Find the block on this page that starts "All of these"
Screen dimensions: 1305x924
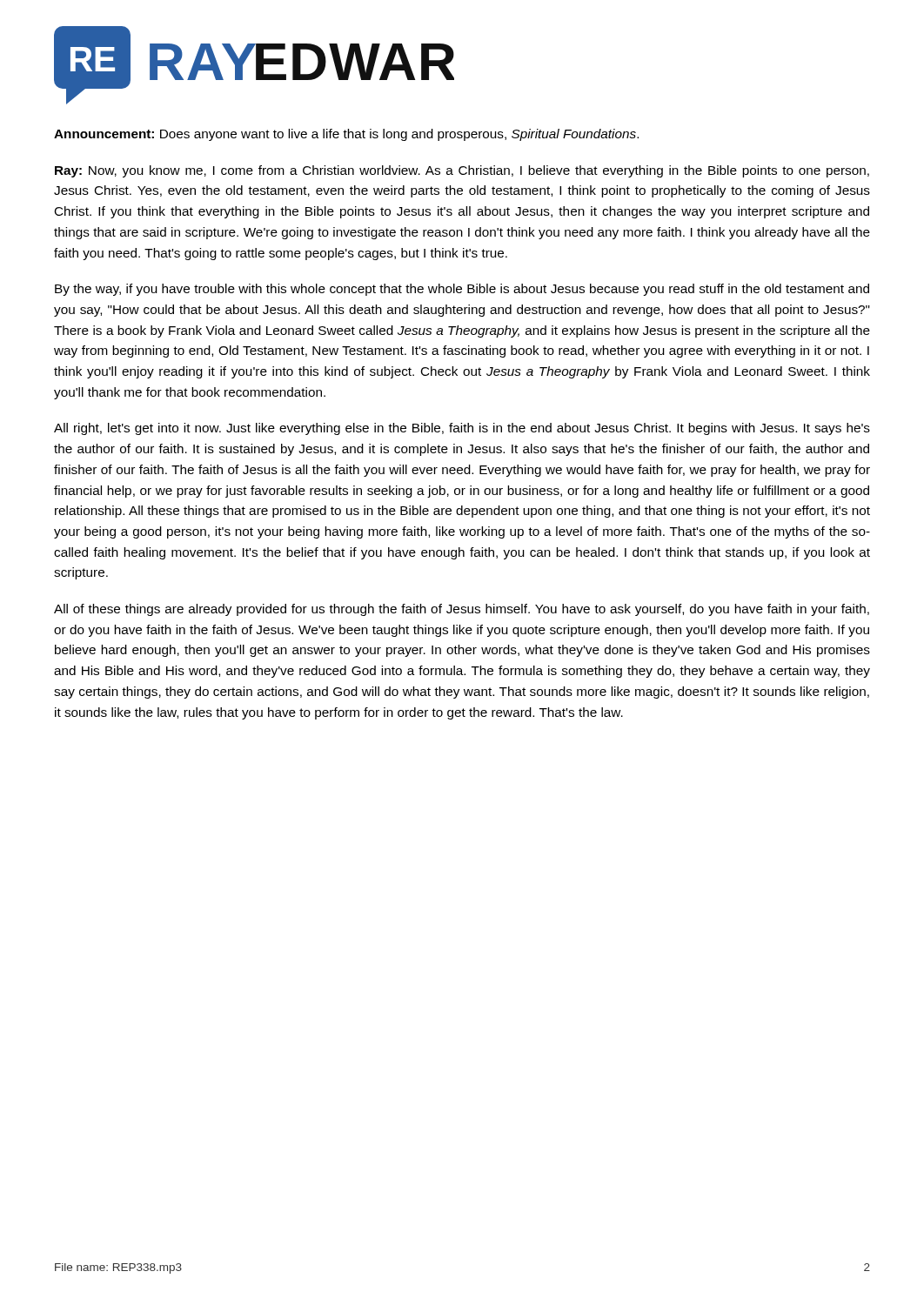[x=462, y=660]
